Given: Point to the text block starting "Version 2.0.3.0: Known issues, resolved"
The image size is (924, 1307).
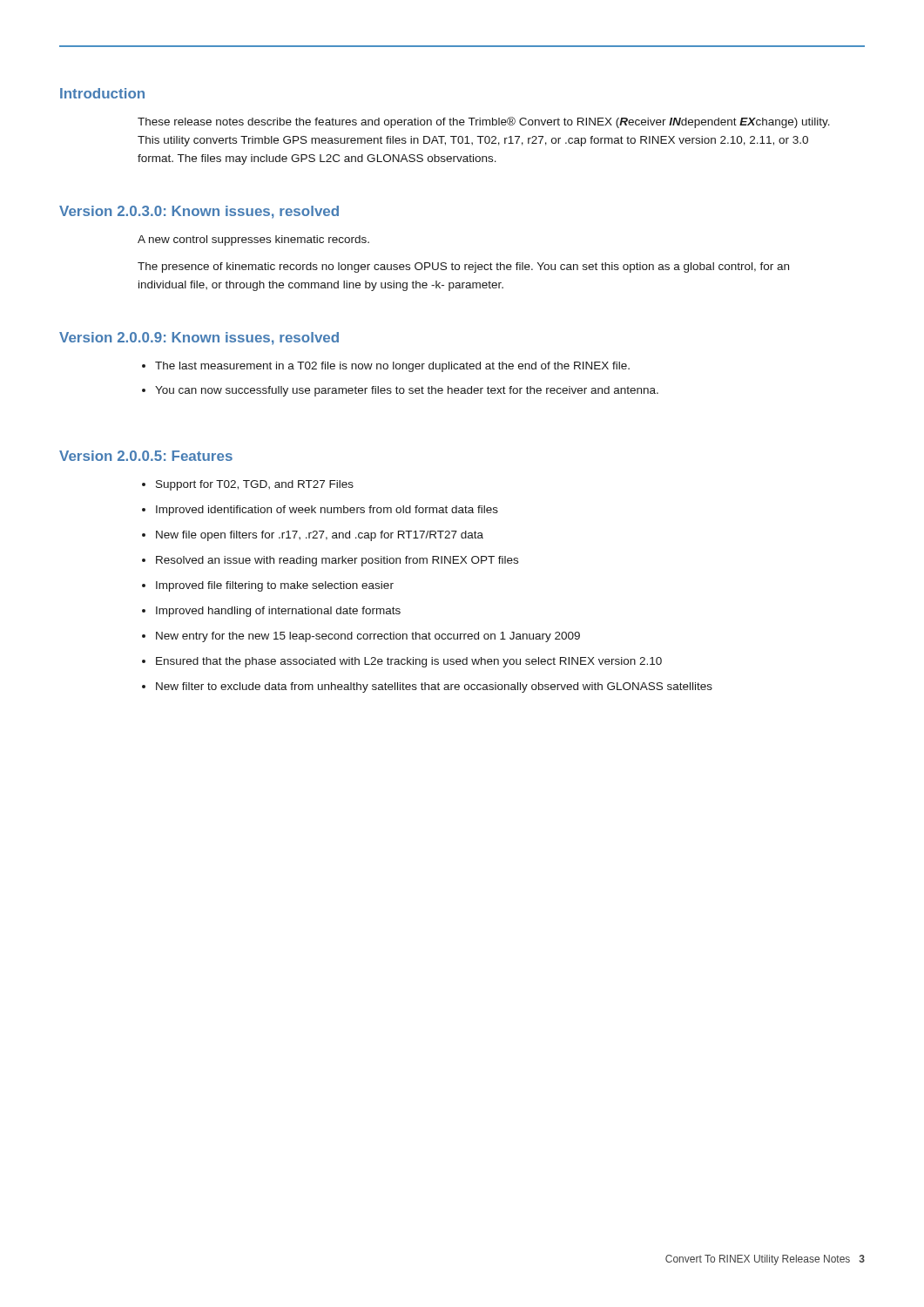Looking at the screenshot, I should coord(200,211).
